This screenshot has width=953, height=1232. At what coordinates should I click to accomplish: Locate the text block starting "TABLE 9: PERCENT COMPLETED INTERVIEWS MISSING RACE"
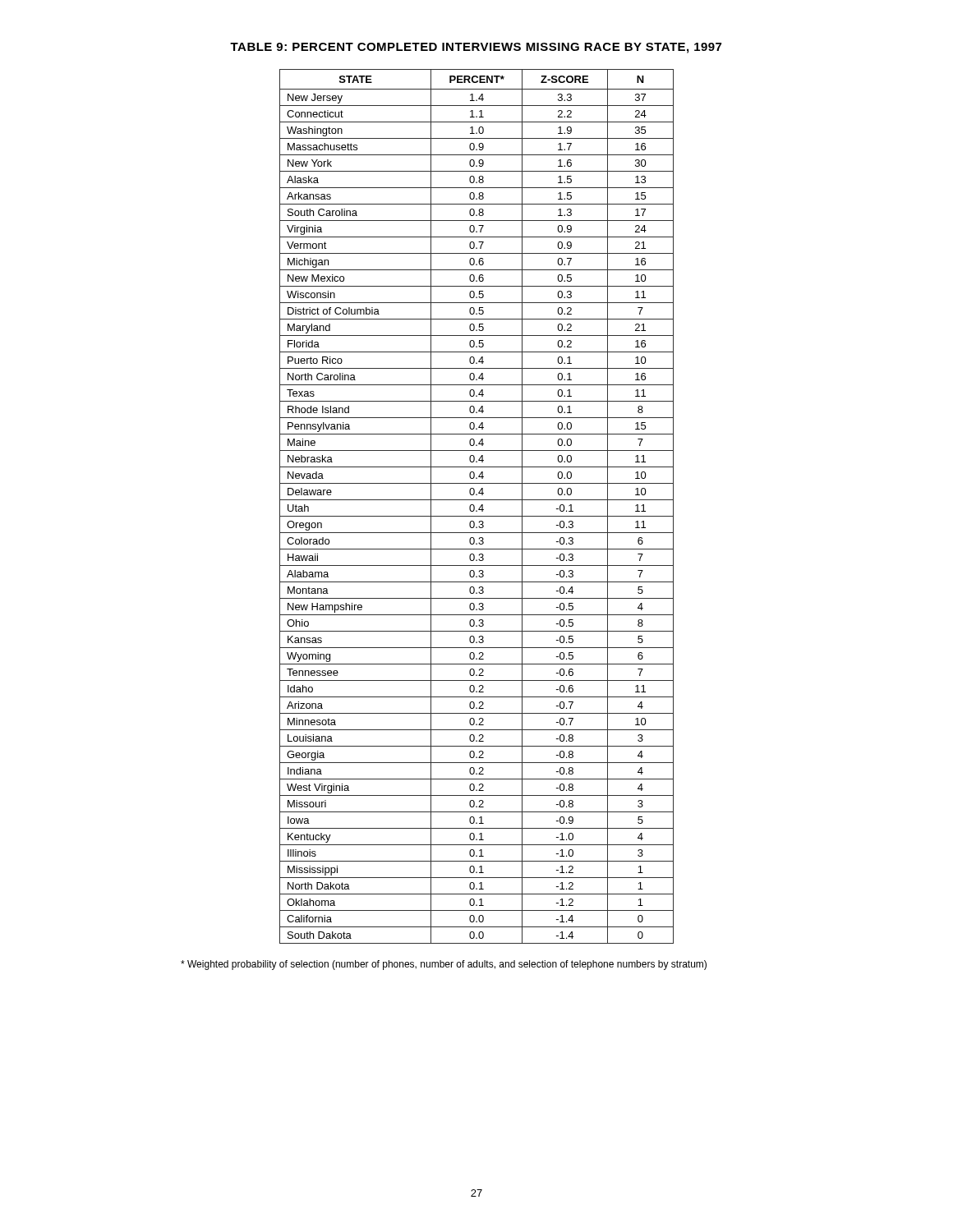[476, 46]
